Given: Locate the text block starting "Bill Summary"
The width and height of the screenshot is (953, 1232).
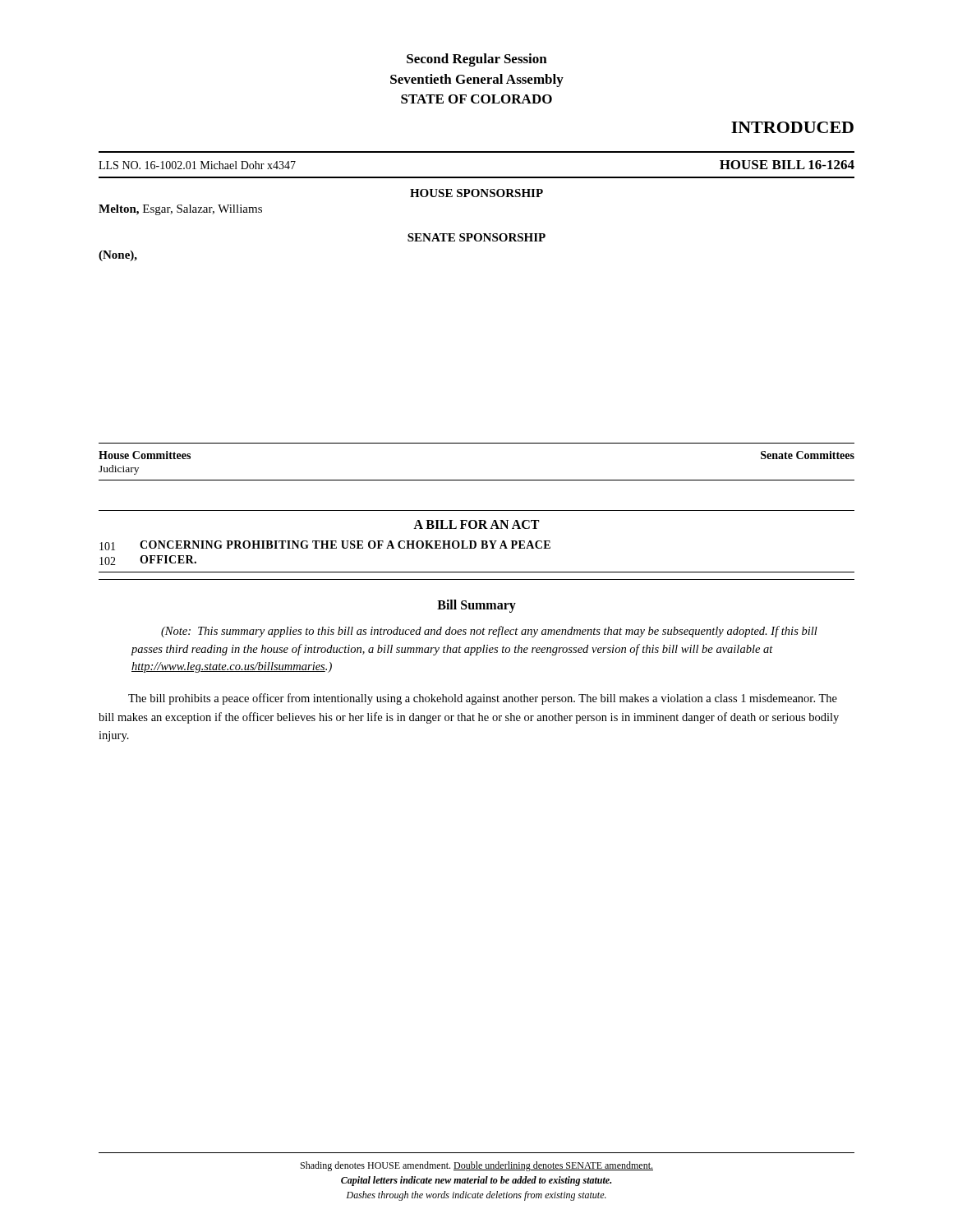Looking at the screenshot, I should pos(476,605).
